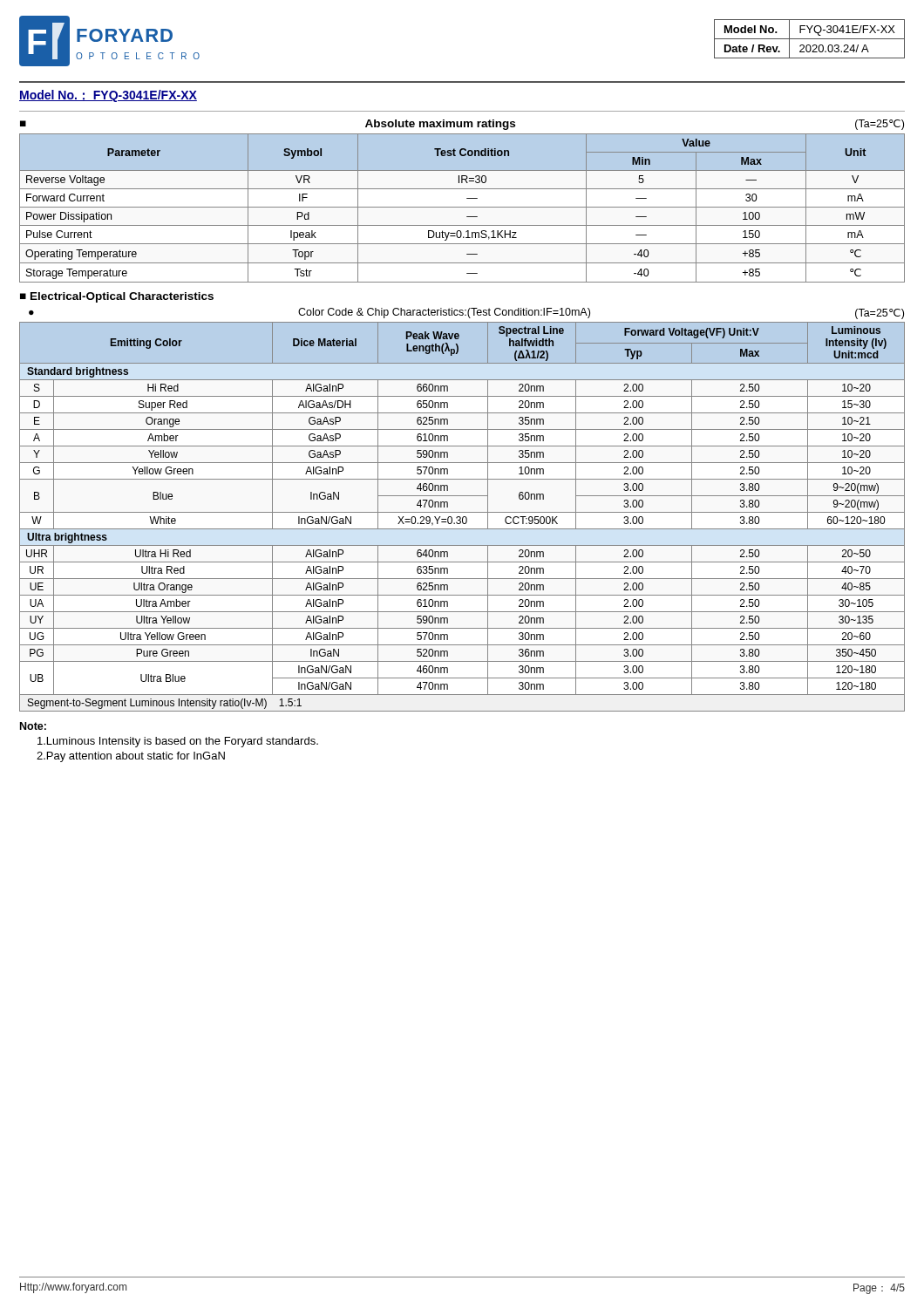Viewport: 924px width, 1308px height.
Task: Find the list item with the text "Luminous Intensity is based"
Action: point(178,741)
